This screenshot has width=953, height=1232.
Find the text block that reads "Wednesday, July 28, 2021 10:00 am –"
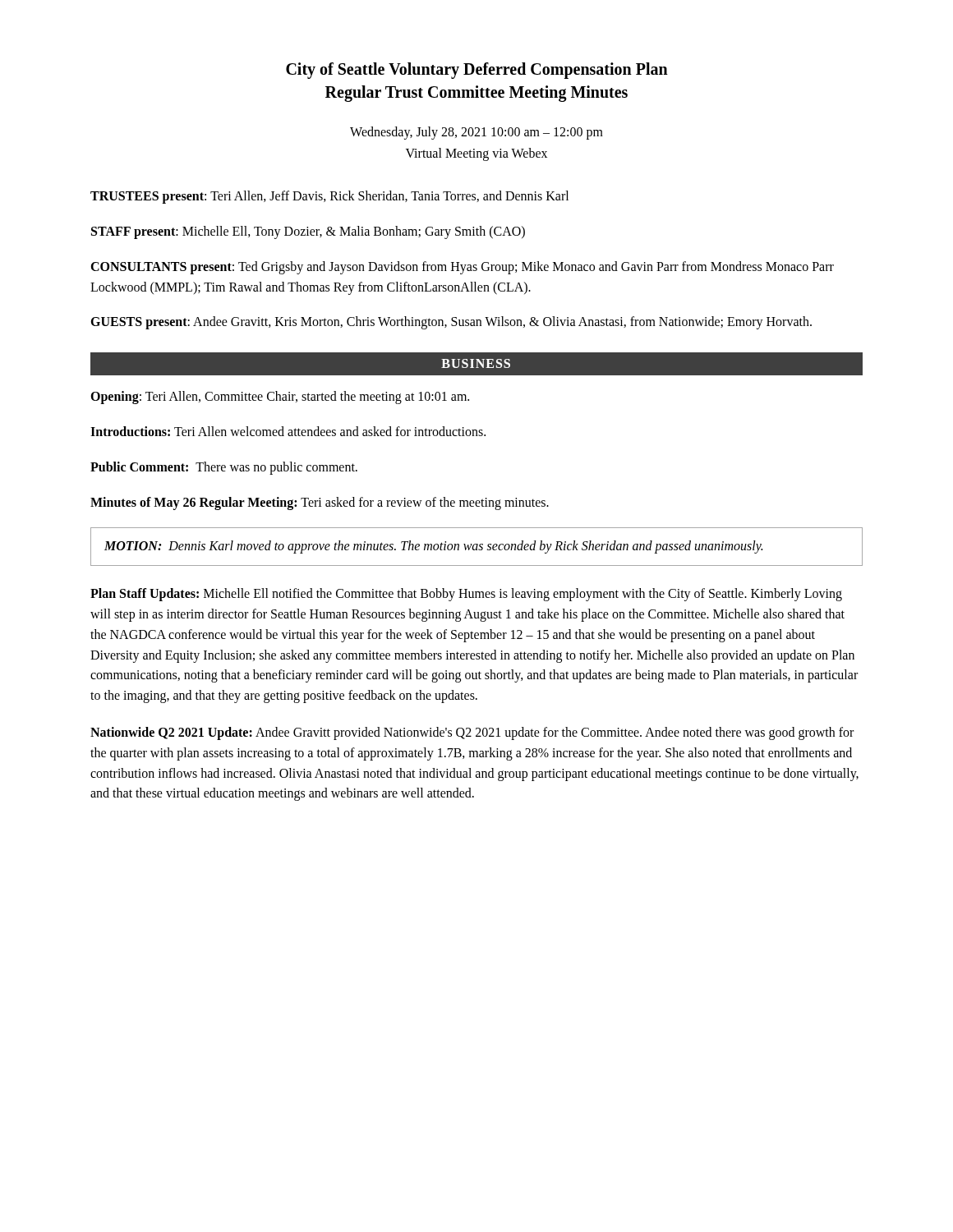click(476, 142)
